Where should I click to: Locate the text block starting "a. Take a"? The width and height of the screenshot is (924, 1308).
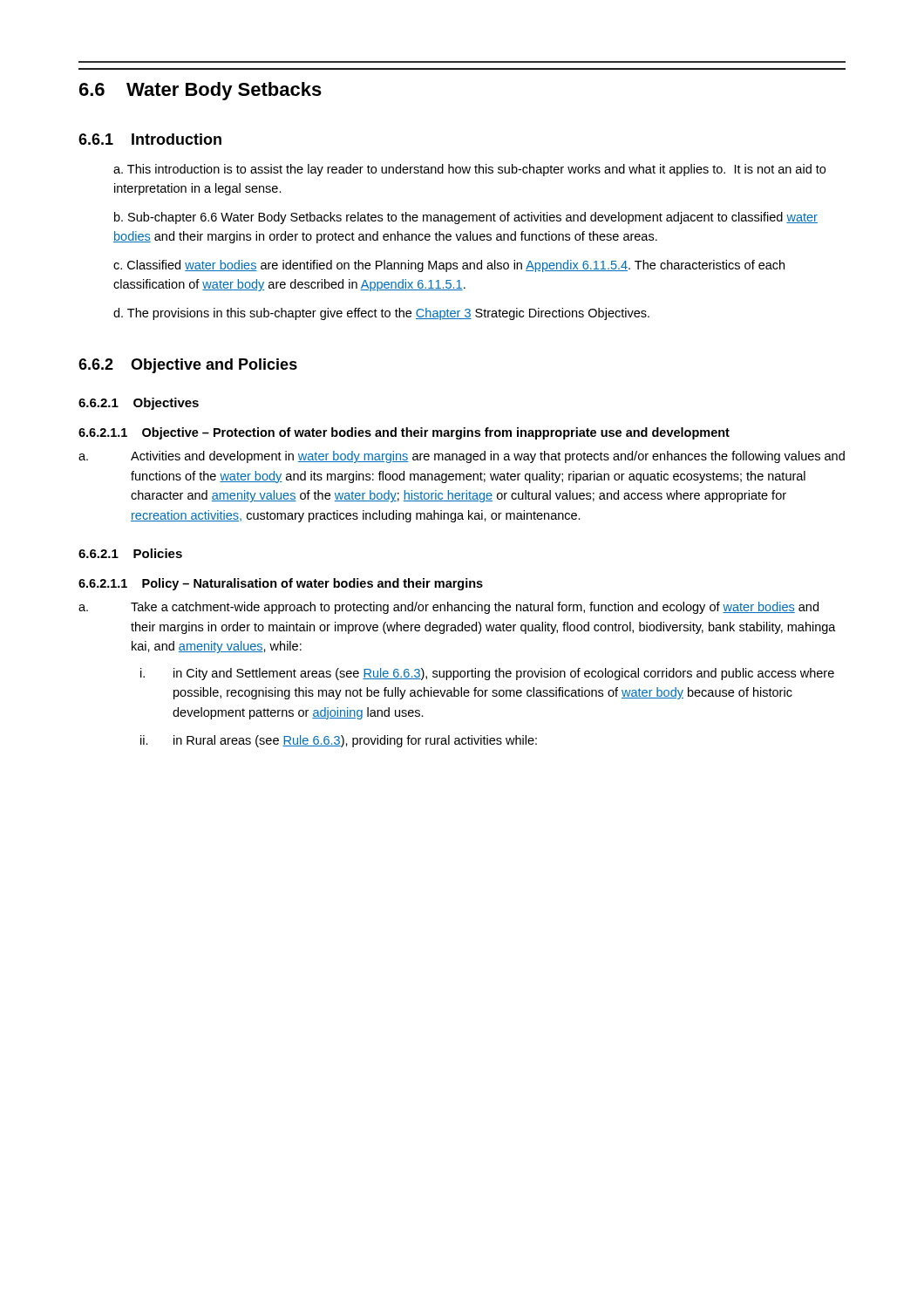pos(462,627)
